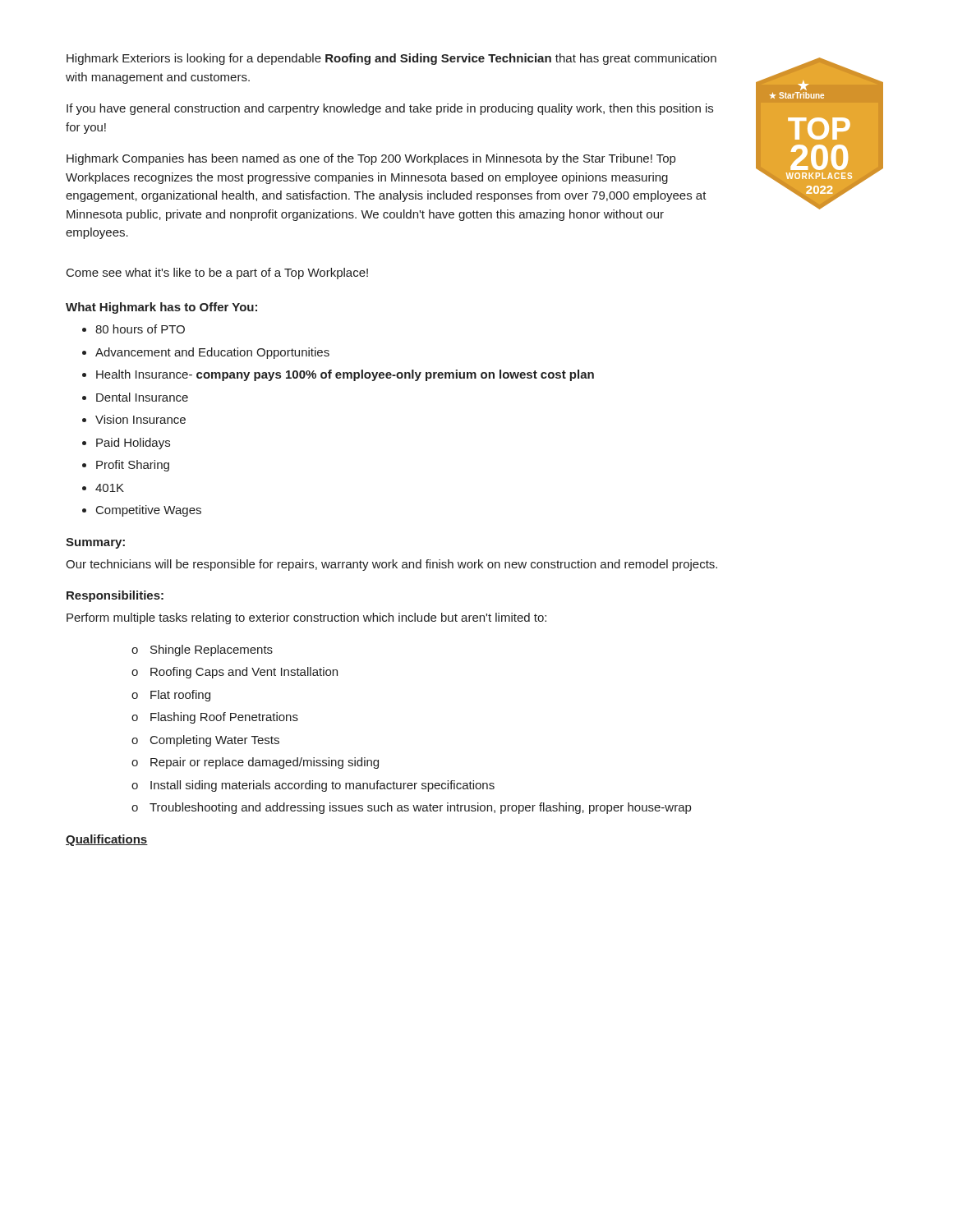Click on the logo
The height and width of the screenshot is (1232, 953).
tap(819, 135)
